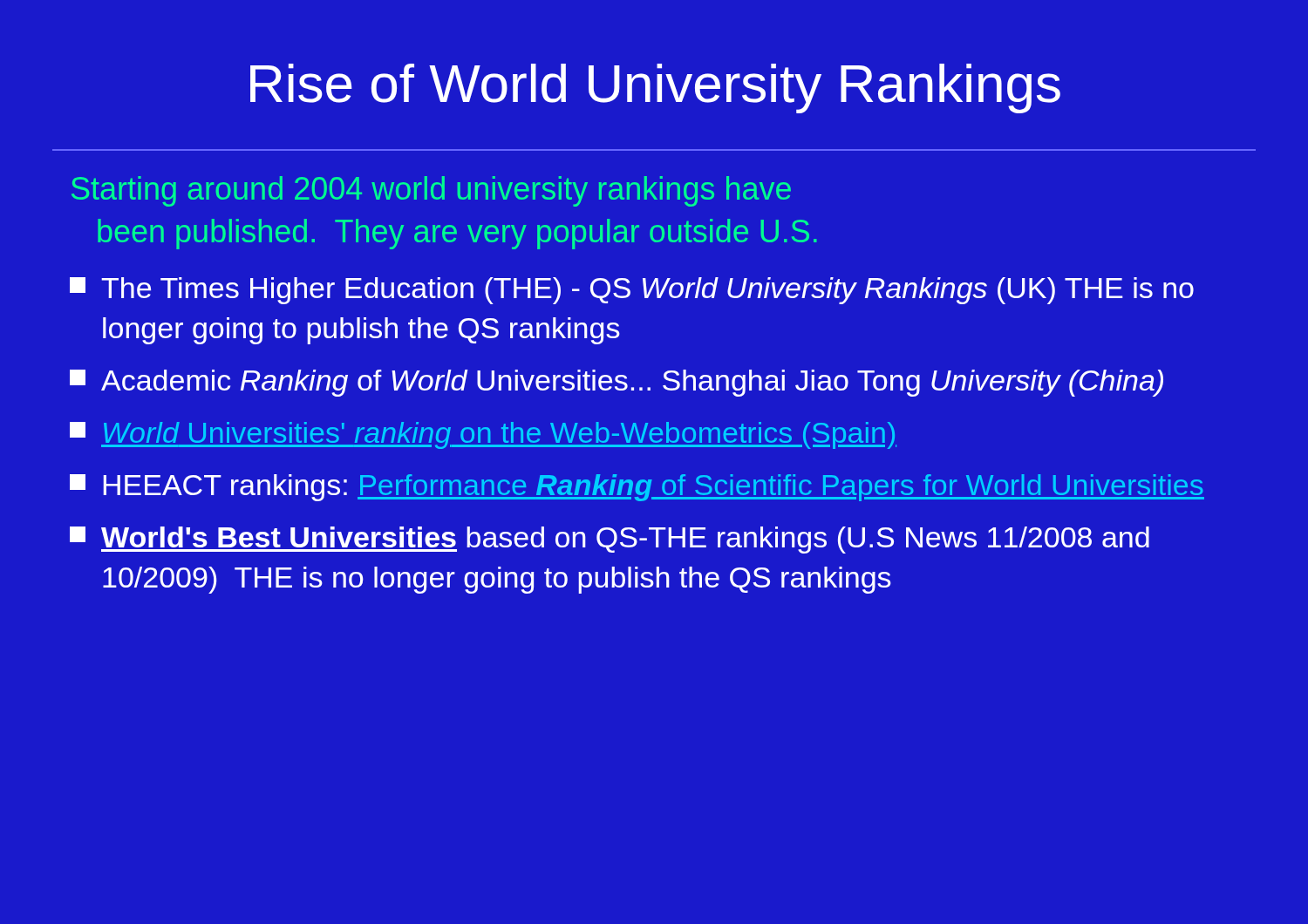Locate the list item containing "World Universities' ranking on the Web-Webometrics (Spain)"
1308x924 pixels.
point(663,433)
